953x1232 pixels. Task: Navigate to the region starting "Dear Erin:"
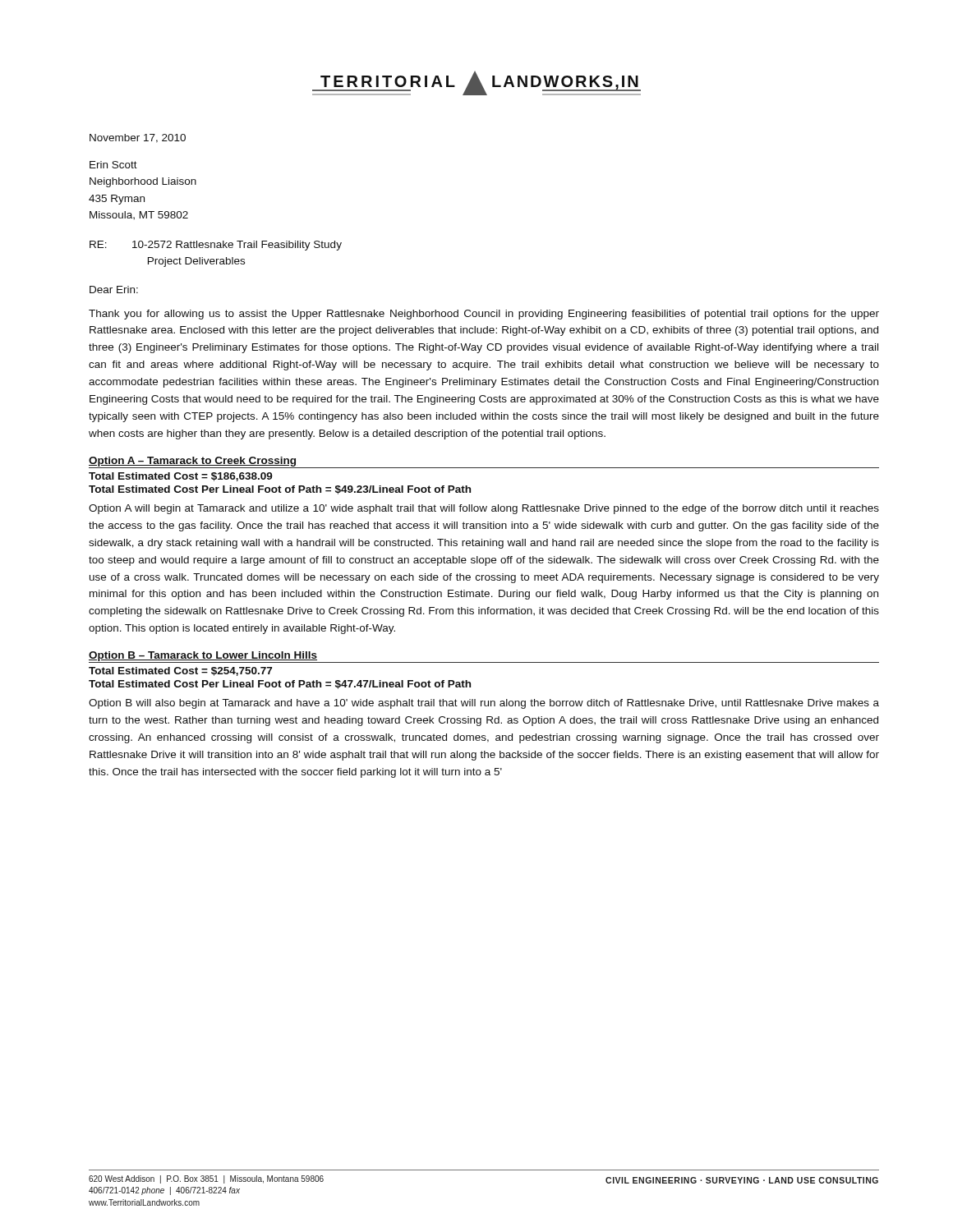click(114, 289)
